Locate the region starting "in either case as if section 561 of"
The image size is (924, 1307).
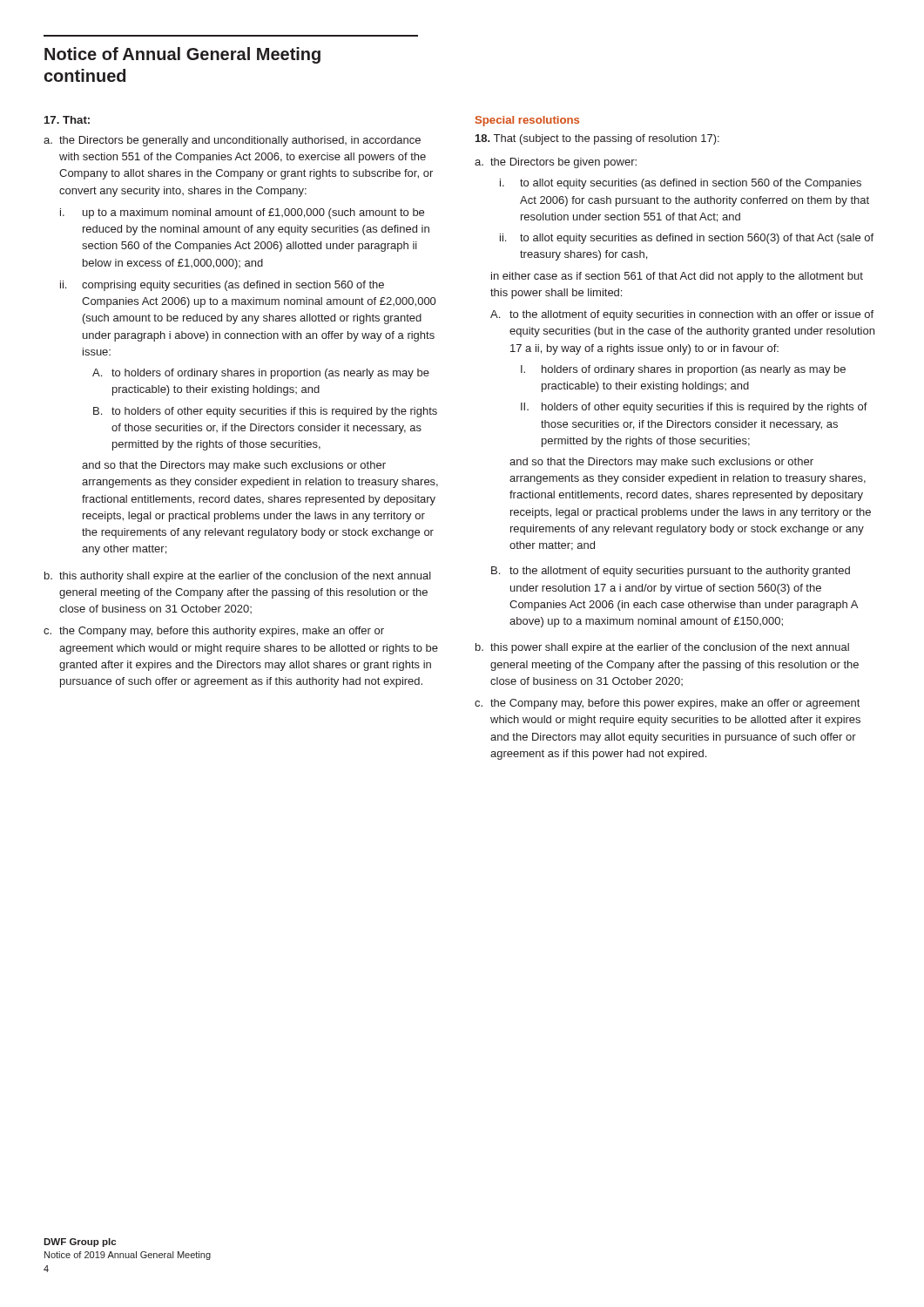677,284
